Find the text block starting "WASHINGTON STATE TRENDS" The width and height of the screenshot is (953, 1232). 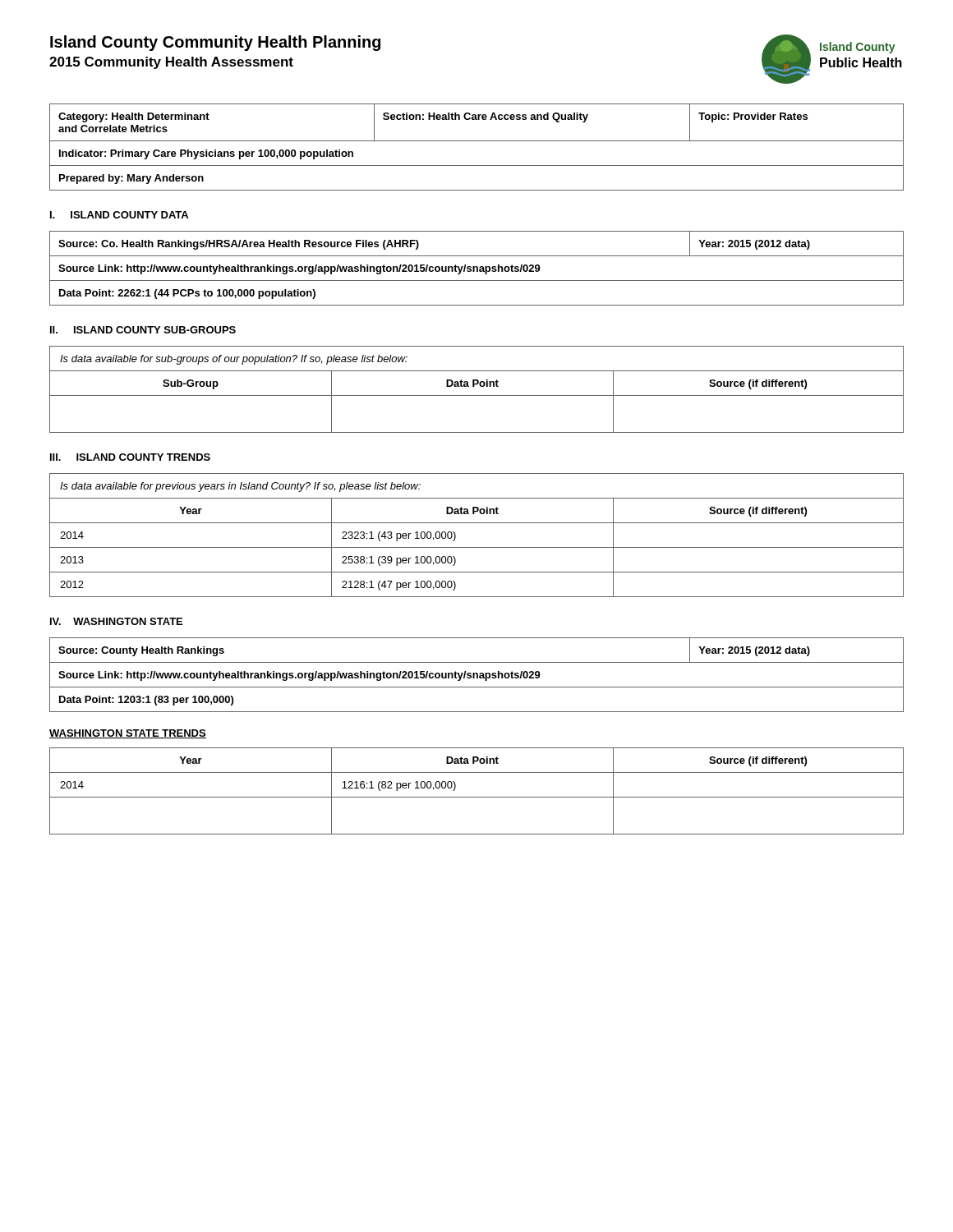point(128,733)
